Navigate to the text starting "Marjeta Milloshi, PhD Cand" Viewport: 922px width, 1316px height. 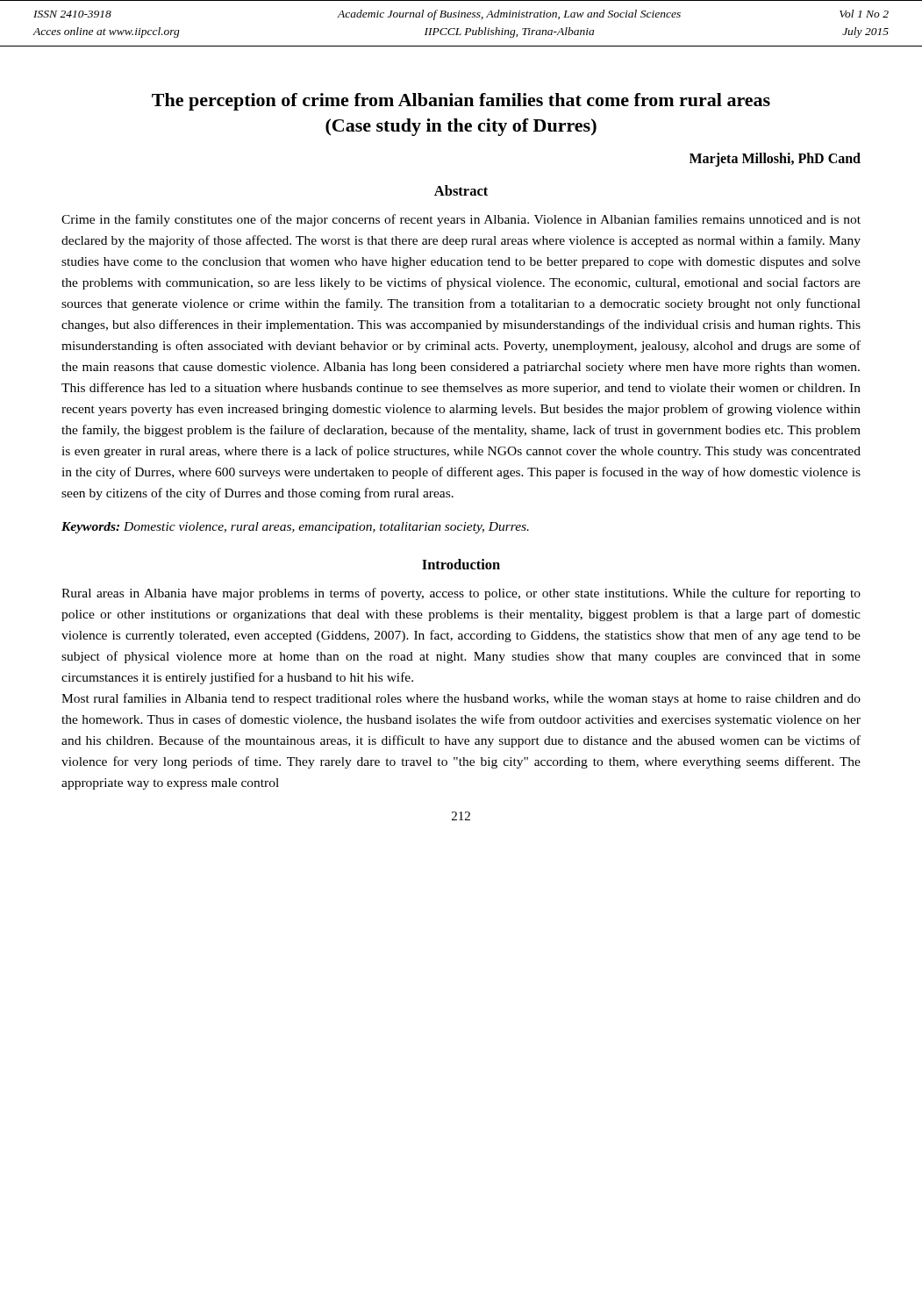click(x=775, y=158)
